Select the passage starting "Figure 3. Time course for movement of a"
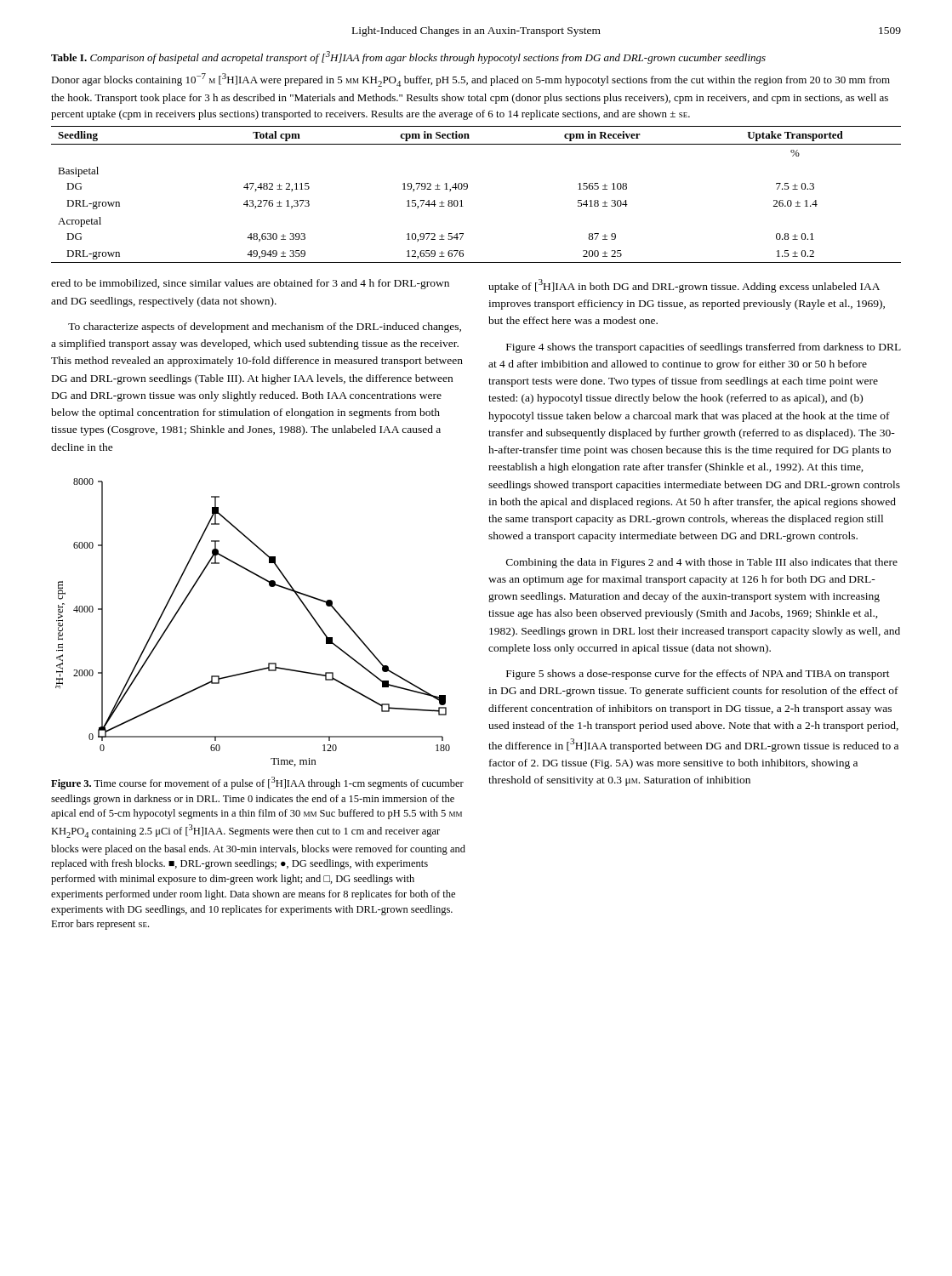Screen dimensions: 1276x952 (x=258, y=852)
